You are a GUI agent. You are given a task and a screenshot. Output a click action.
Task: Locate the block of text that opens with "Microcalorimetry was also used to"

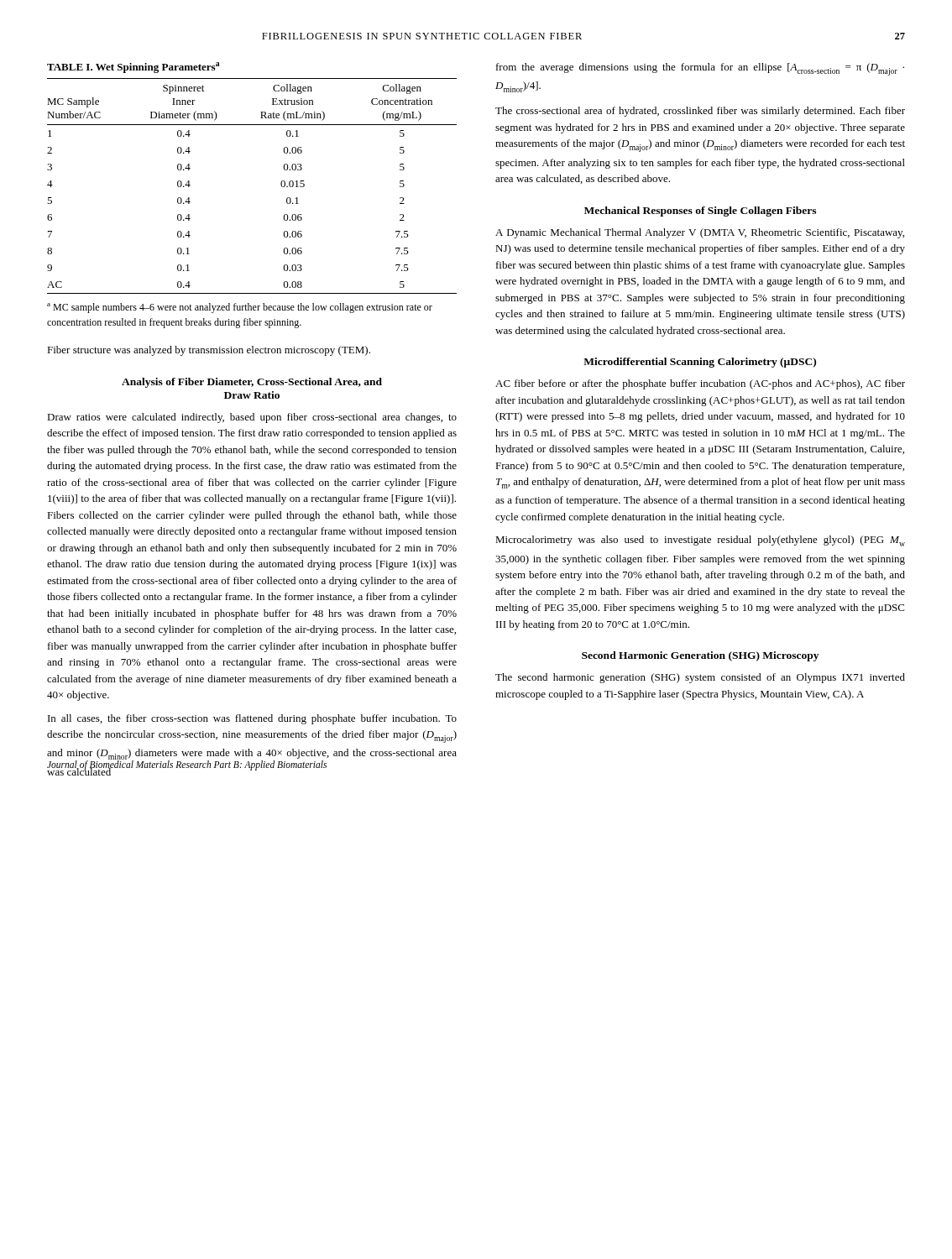(x=700, y=582)
